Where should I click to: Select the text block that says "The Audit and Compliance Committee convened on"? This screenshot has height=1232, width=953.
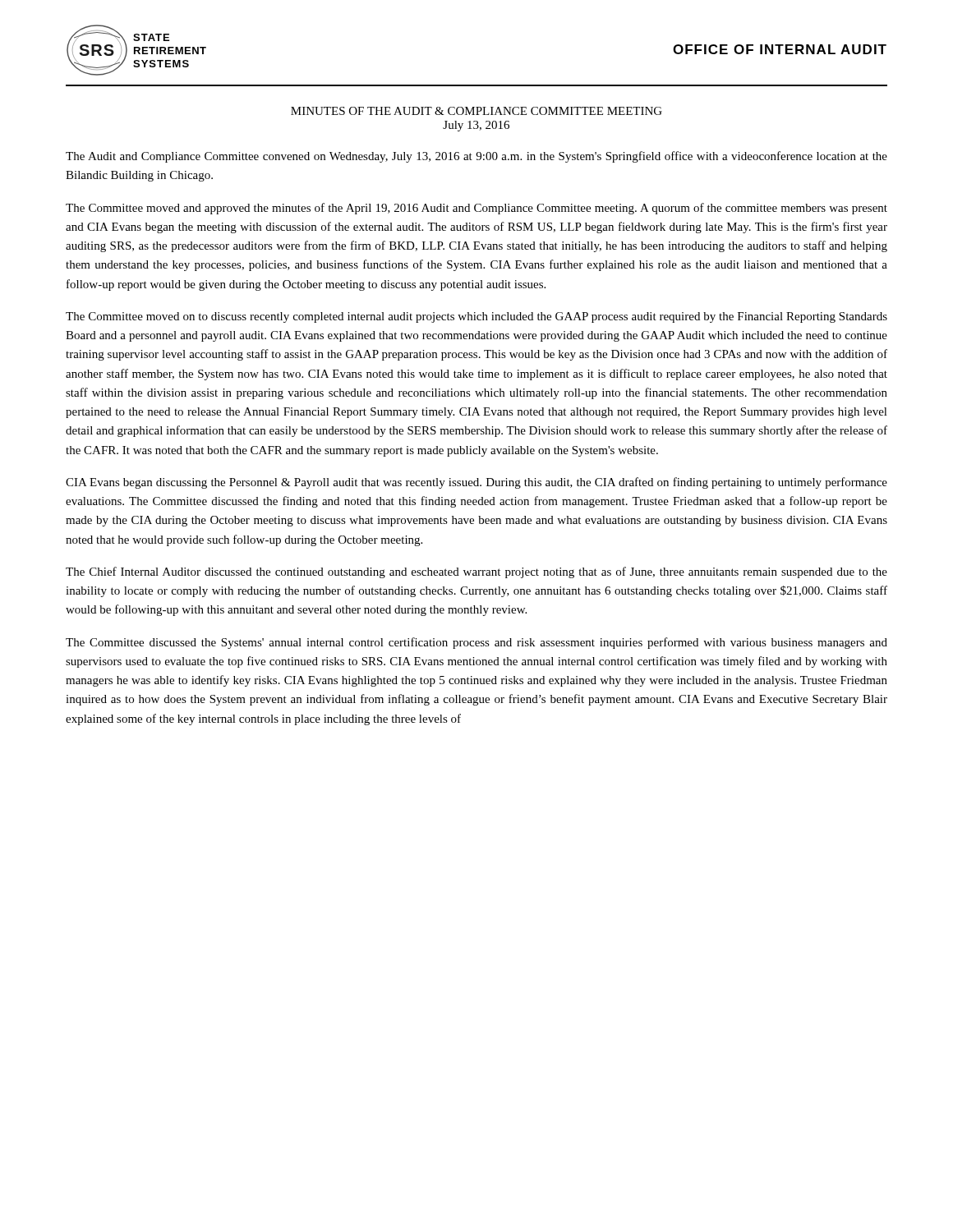click(476, 166)
